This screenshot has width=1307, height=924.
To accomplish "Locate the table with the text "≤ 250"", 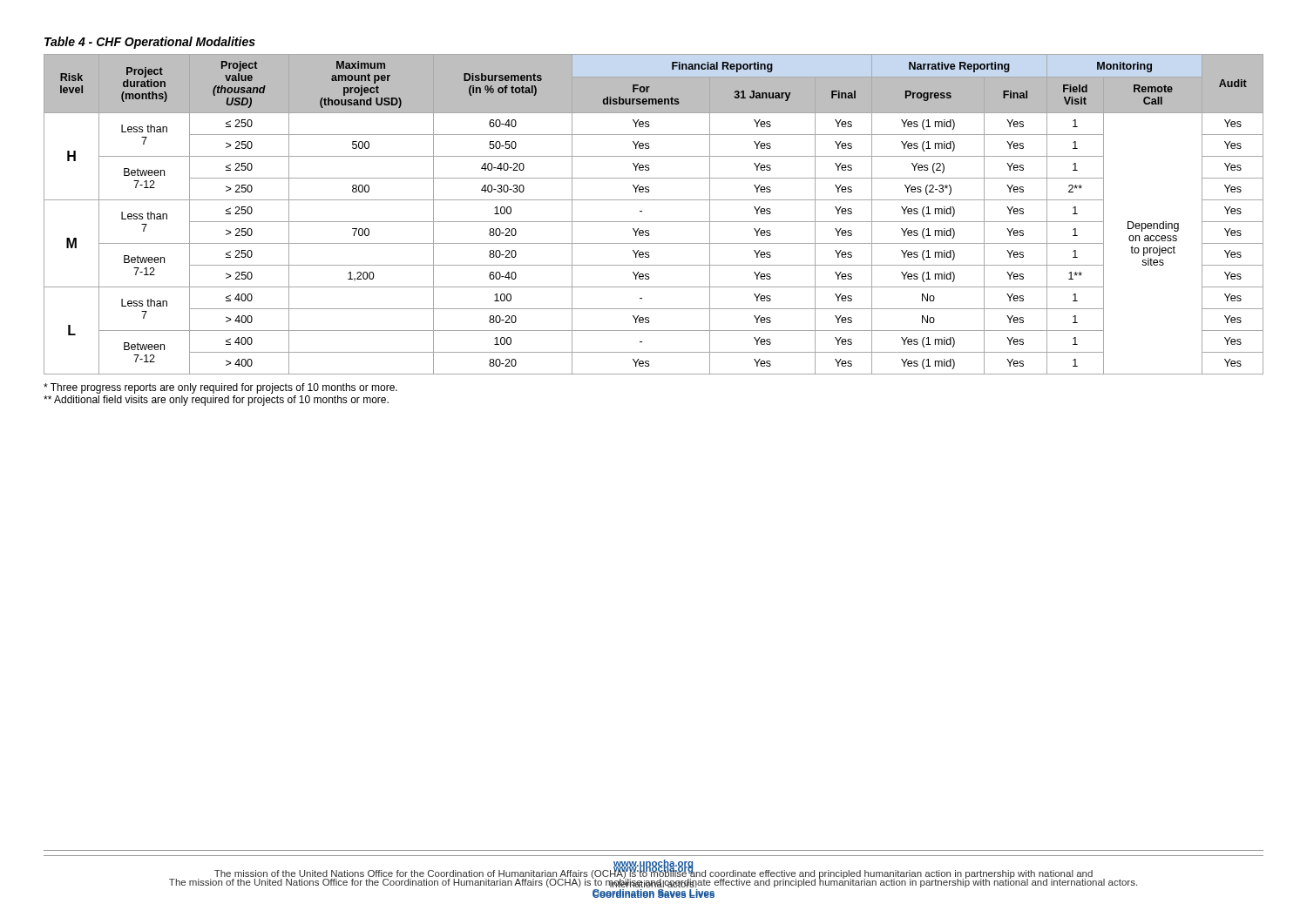I will tap(654, 214).
